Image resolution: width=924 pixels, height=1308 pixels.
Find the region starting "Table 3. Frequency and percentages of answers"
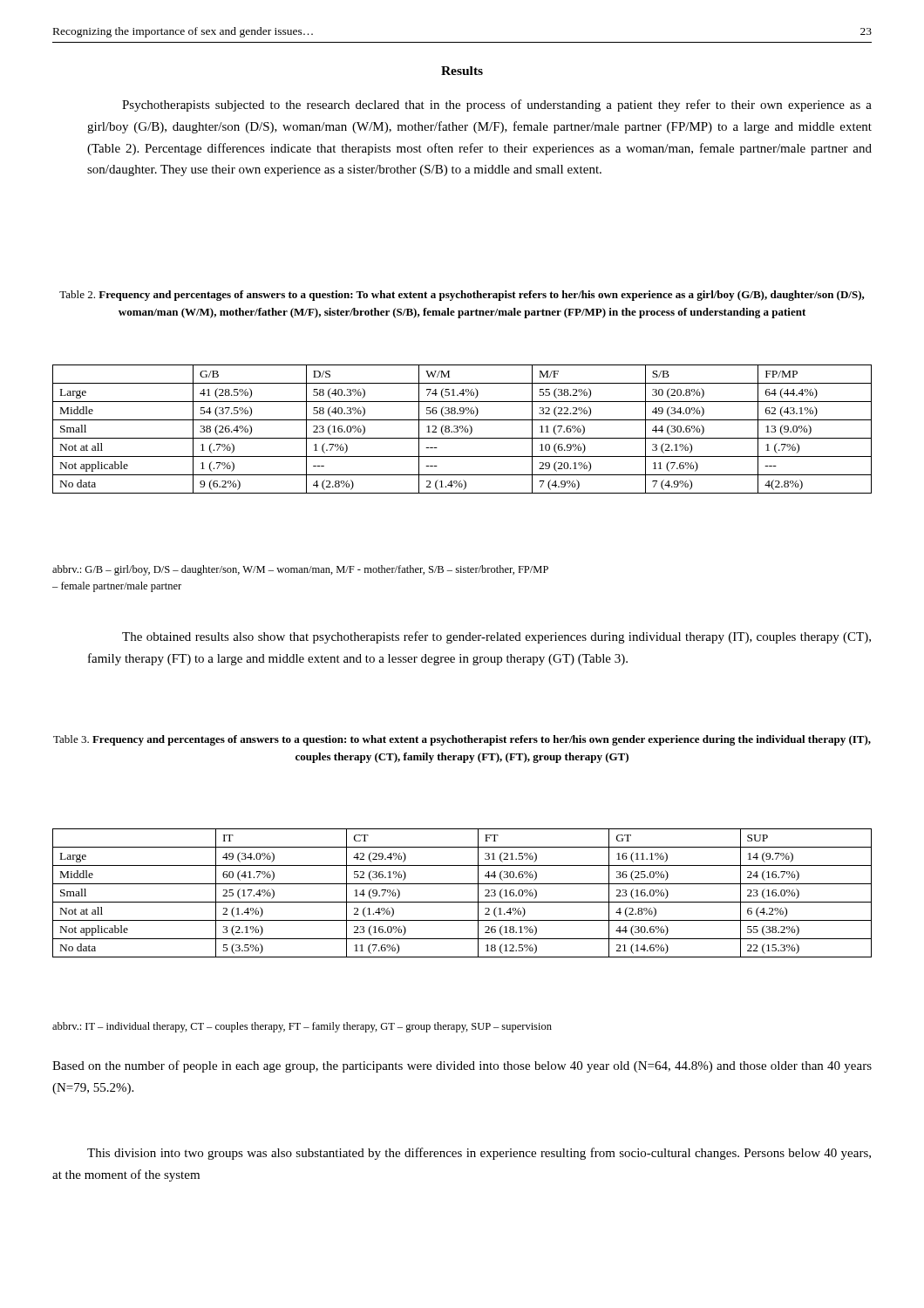(x=462, y=748)
